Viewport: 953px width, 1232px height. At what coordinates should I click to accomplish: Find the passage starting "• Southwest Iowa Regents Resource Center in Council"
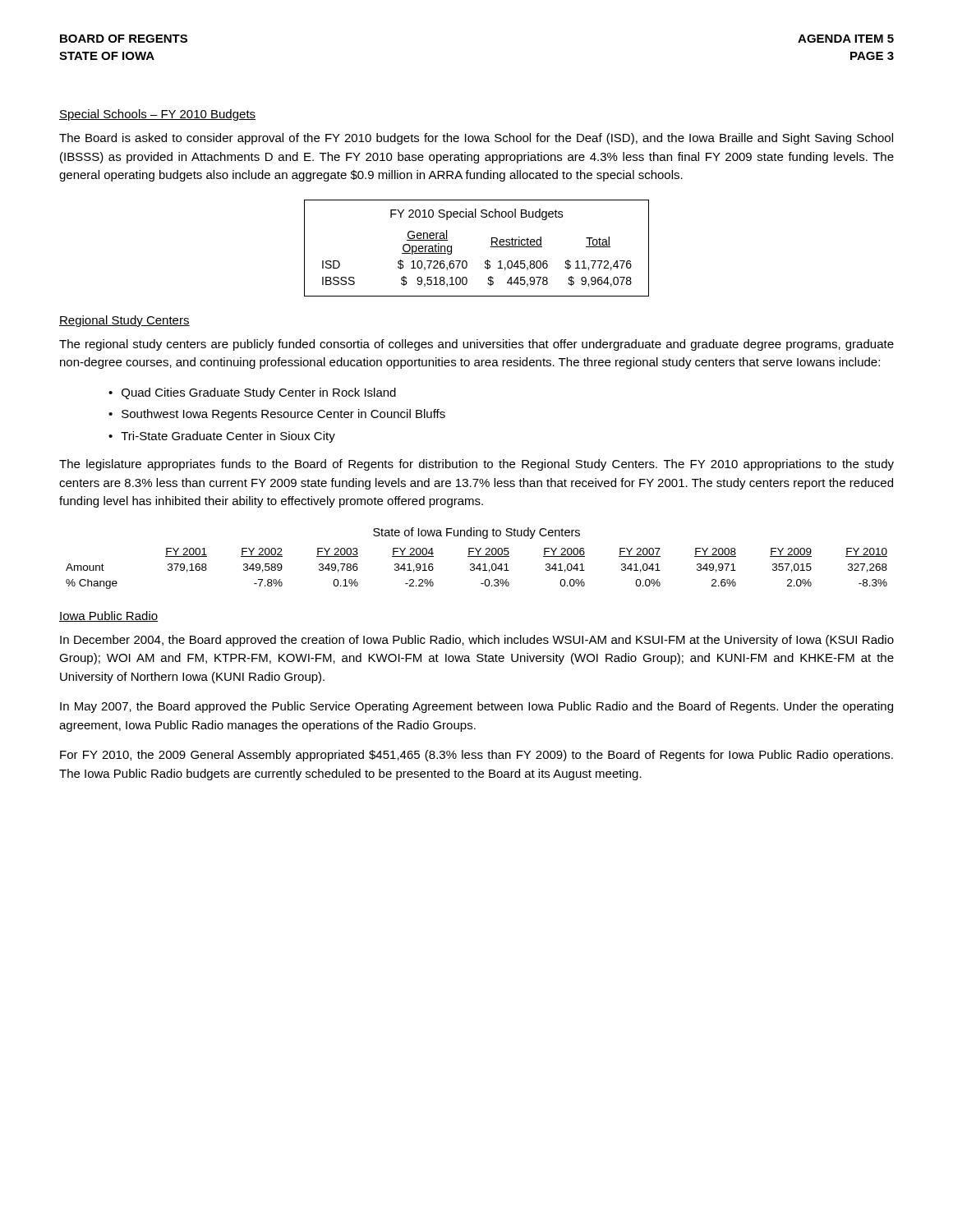[x=277, y=414]
